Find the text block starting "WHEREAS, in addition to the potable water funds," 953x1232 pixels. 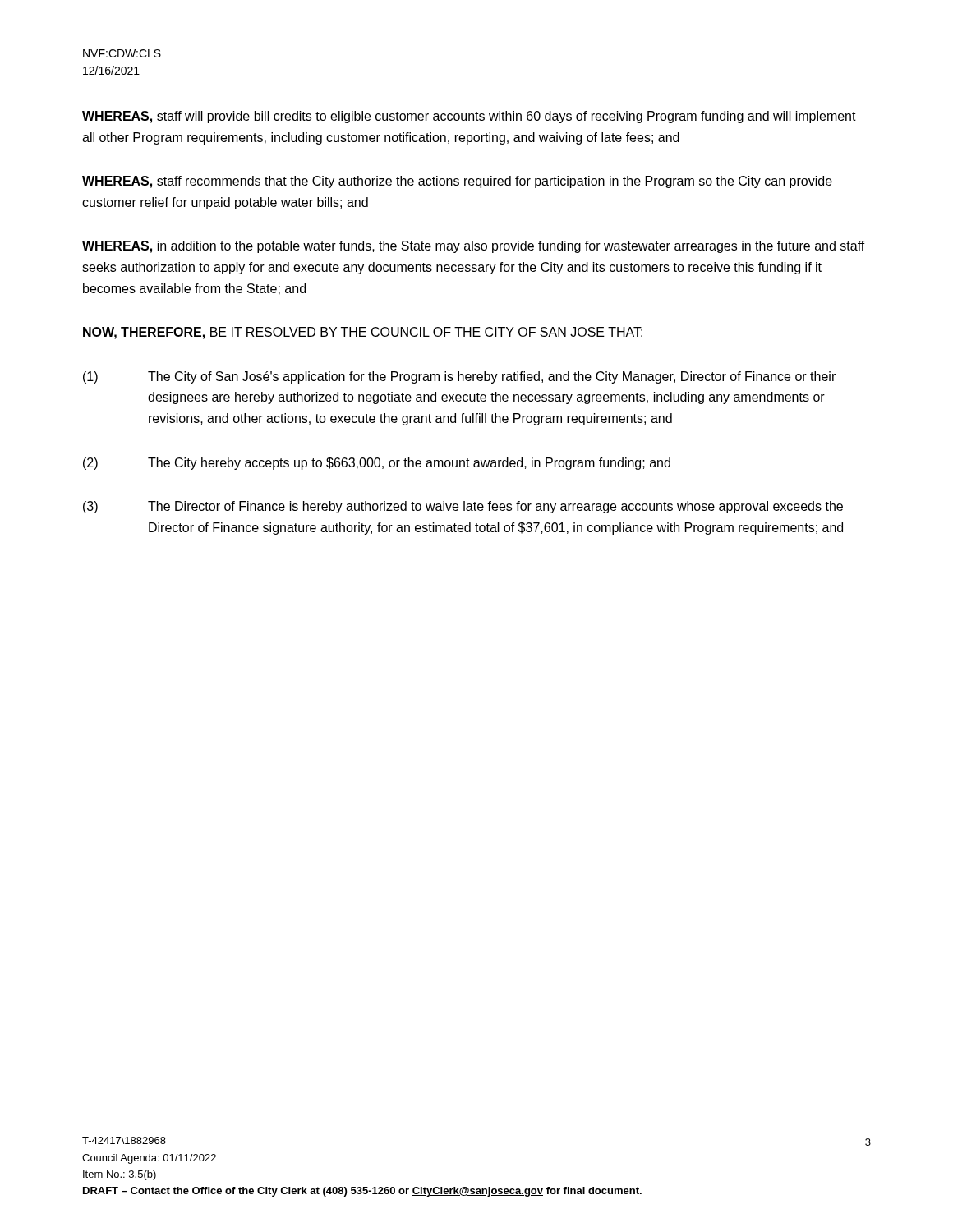point(473,267)
